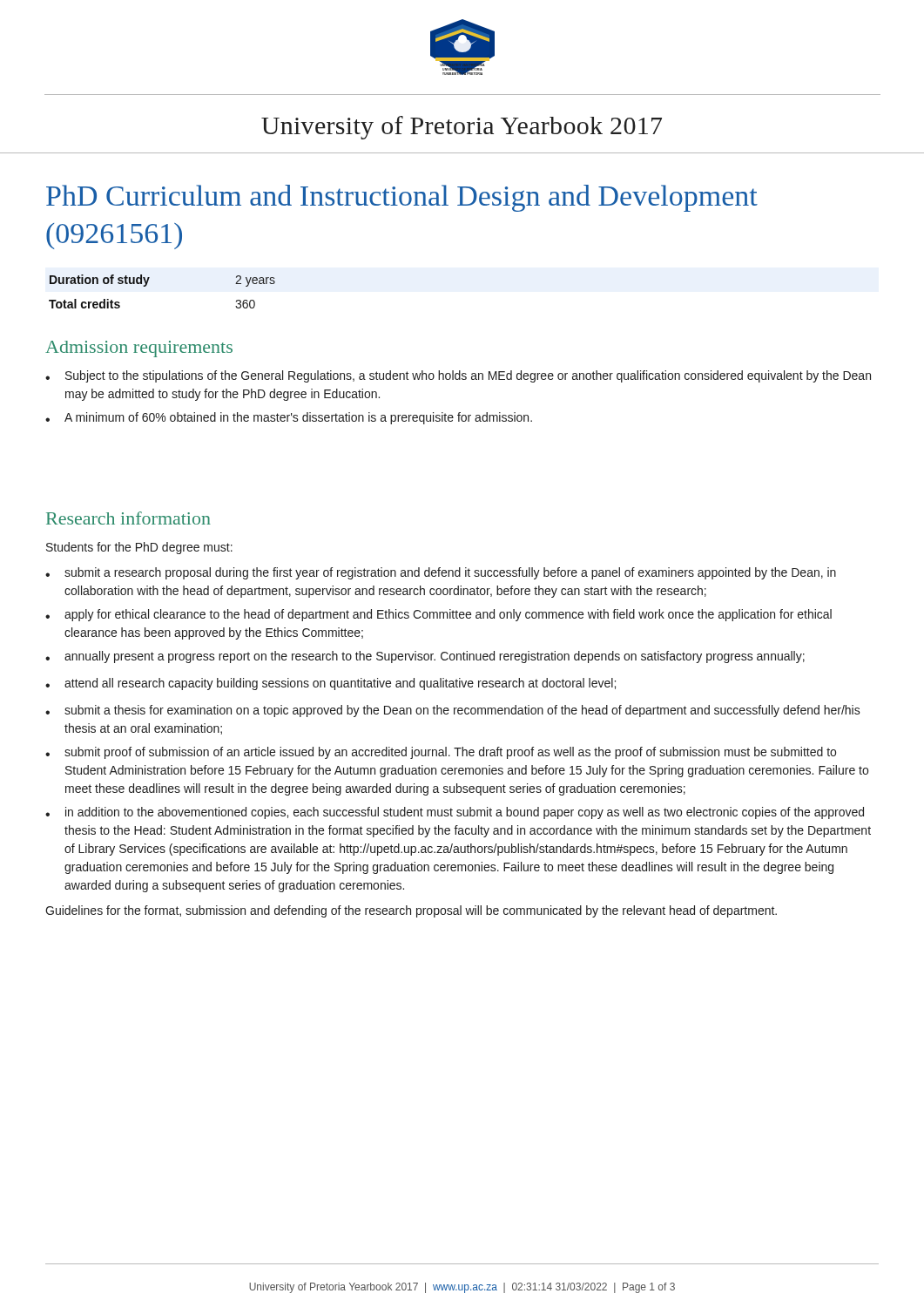Image resolution: width=924 pixels, height=1307 pixels.
Task: Find the logo
Action: [462, 47]
